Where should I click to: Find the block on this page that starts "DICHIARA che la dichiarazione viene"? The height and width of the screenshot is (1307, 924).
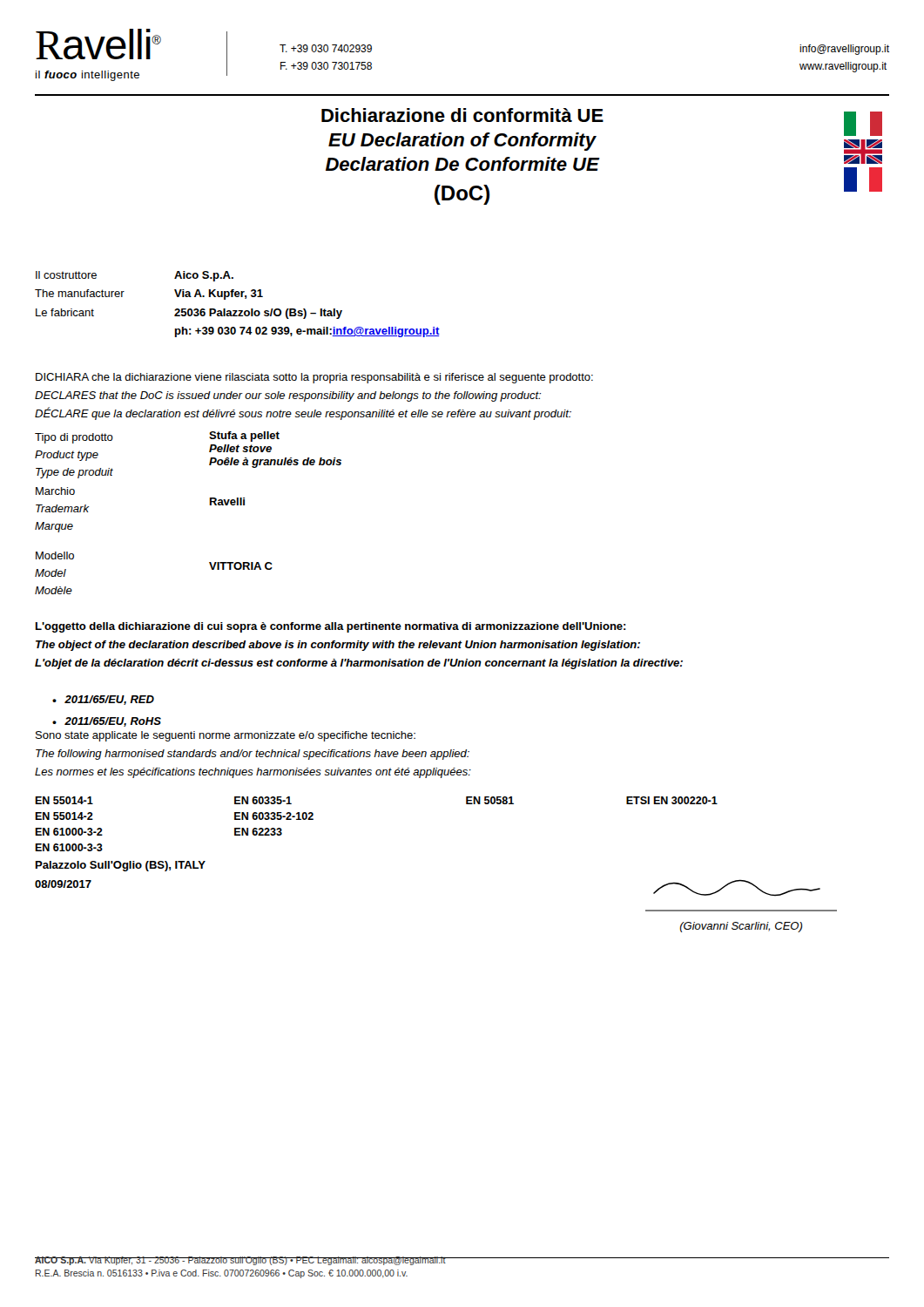pyautogui.click(x=462, y=396)
